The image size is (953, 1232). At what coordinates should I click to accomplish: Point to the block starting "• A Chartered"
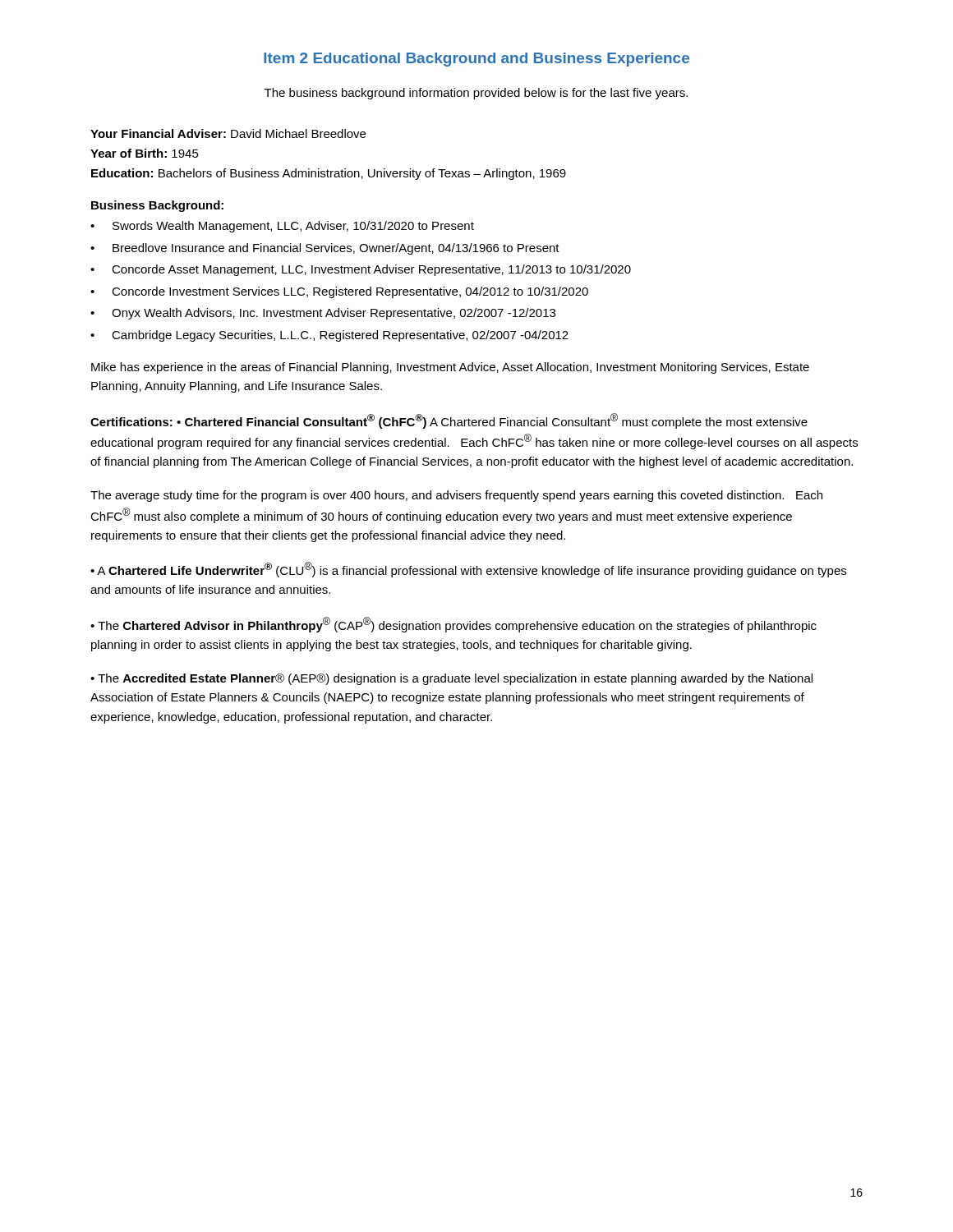pyautogui.click(x=469, y=579)
